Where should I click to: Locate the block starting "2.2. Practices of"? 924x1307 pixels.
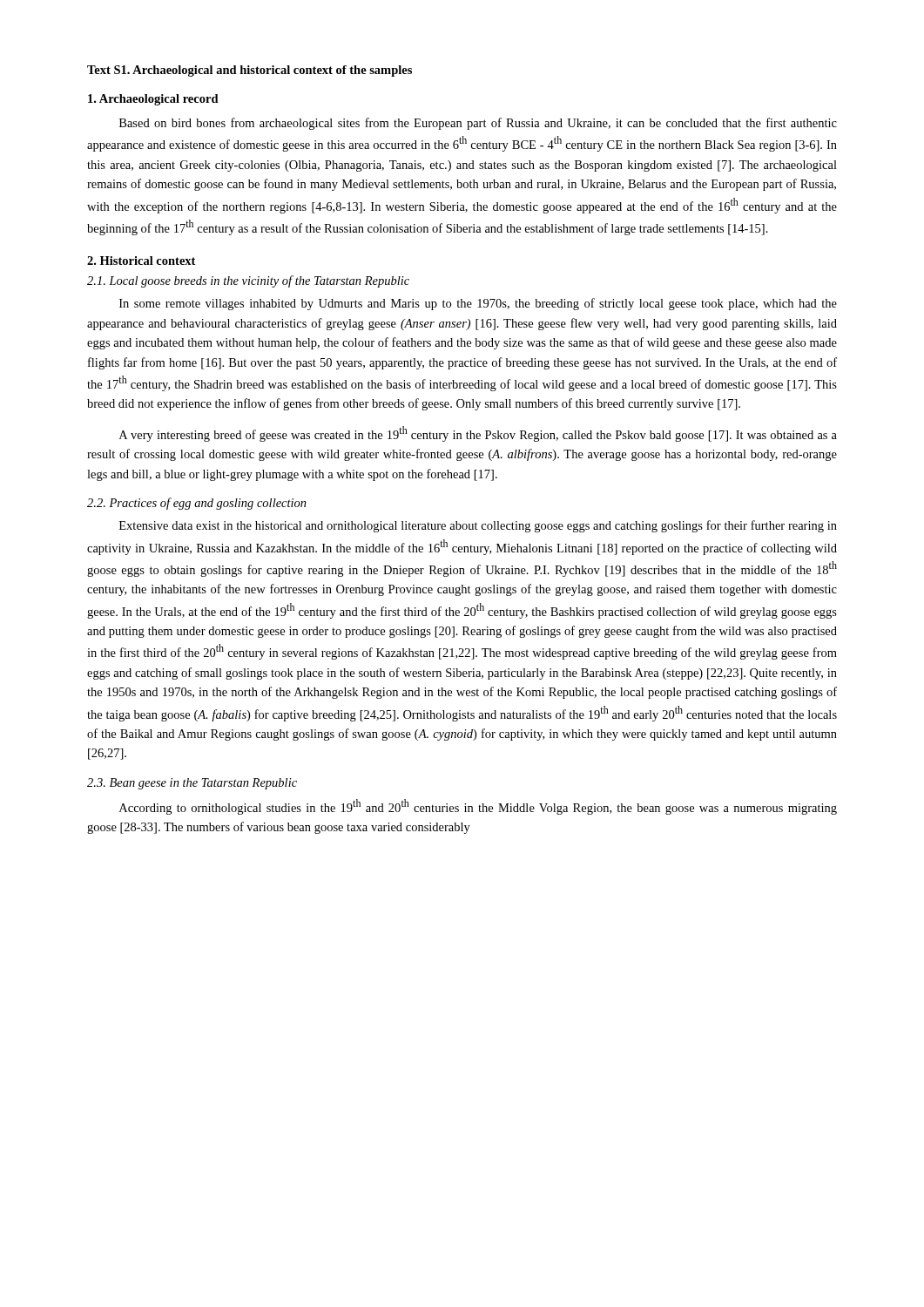(197, 503)
